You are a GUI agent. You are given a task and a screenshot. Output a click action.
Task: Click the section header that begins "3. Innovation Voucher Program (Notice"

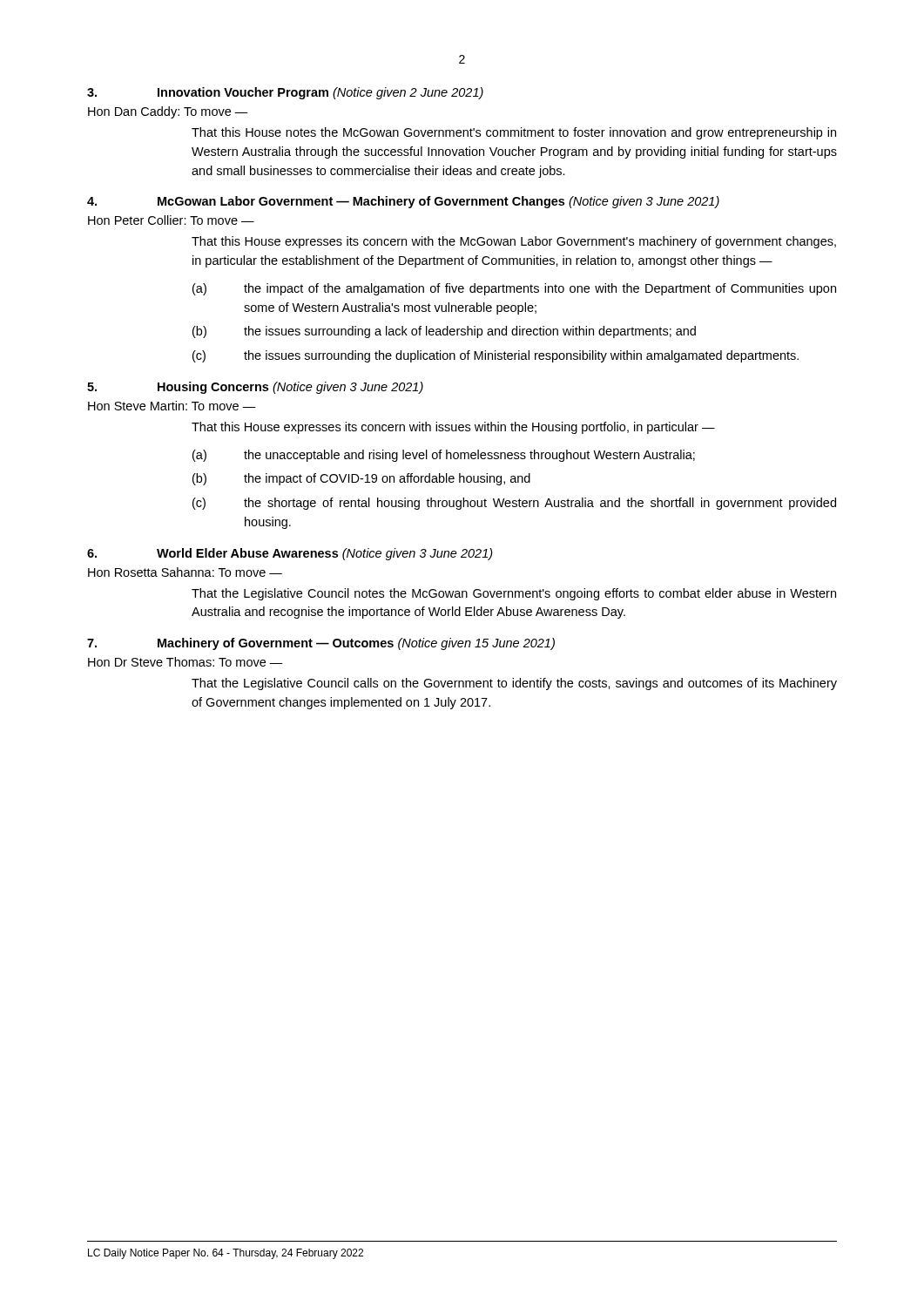285,92
